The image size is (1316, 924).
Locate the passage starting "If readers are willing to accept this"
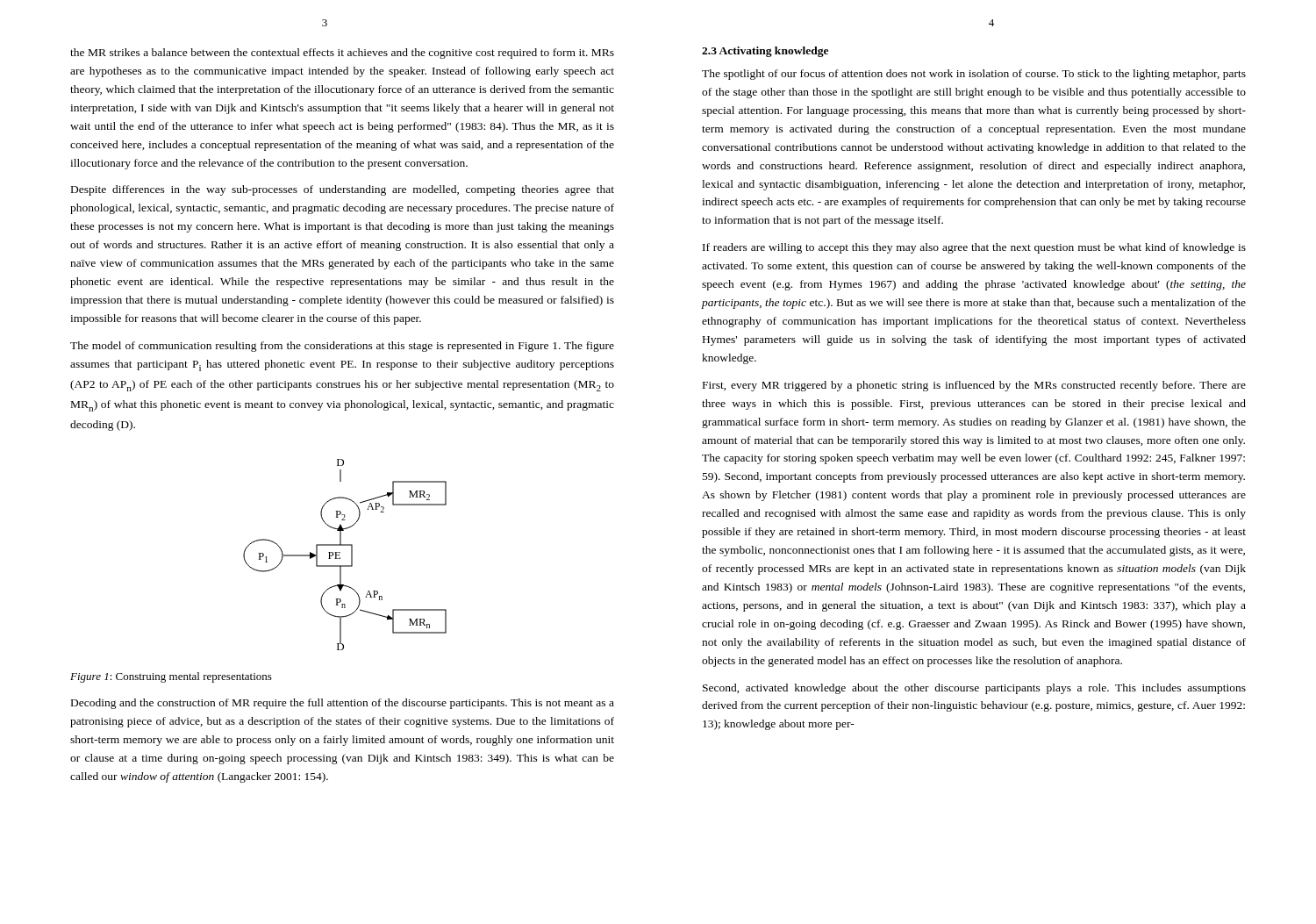pyautogui.click(x=974, y=303)
